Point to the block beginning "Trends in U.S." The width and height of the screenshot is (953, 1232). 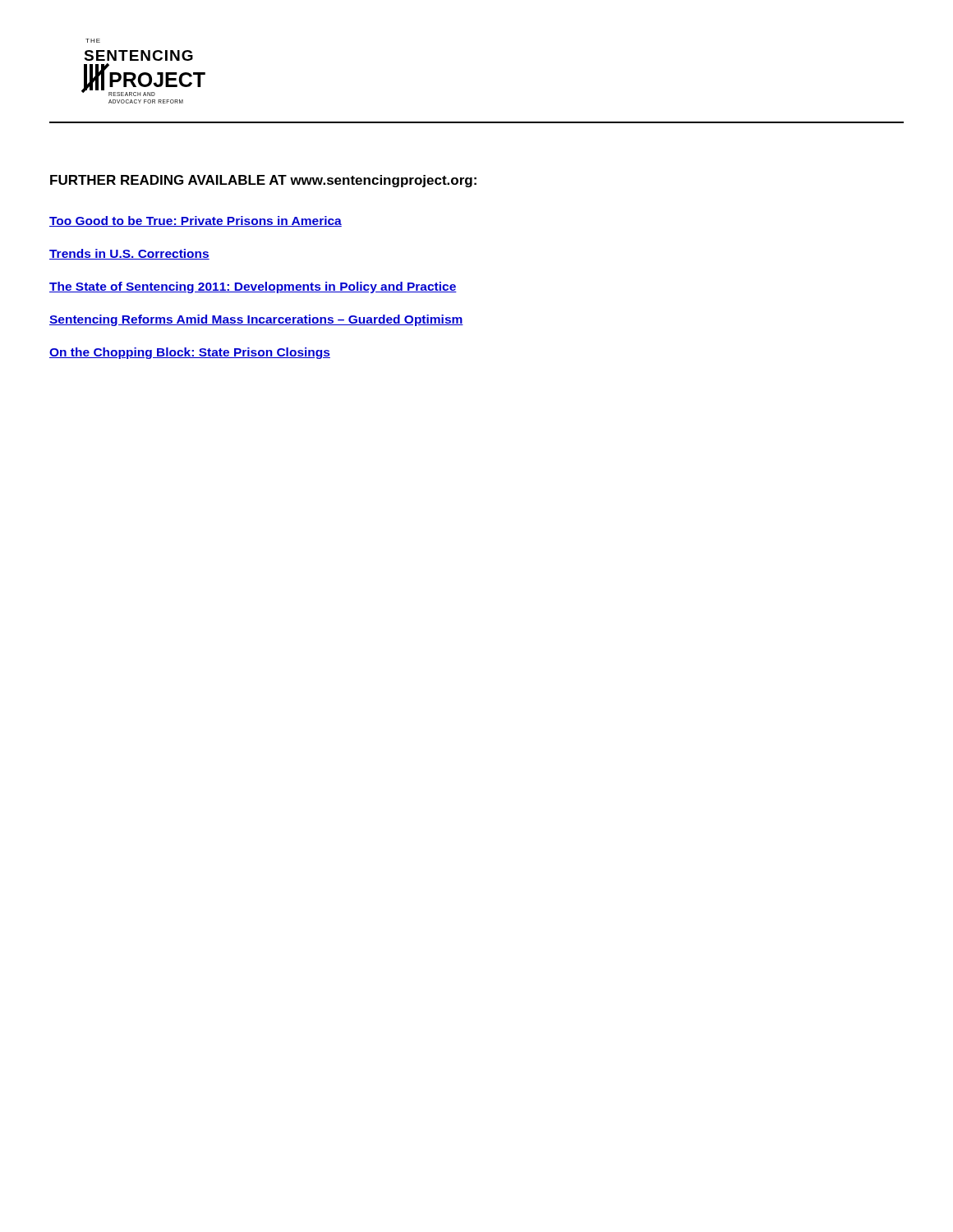click(129, 253)
